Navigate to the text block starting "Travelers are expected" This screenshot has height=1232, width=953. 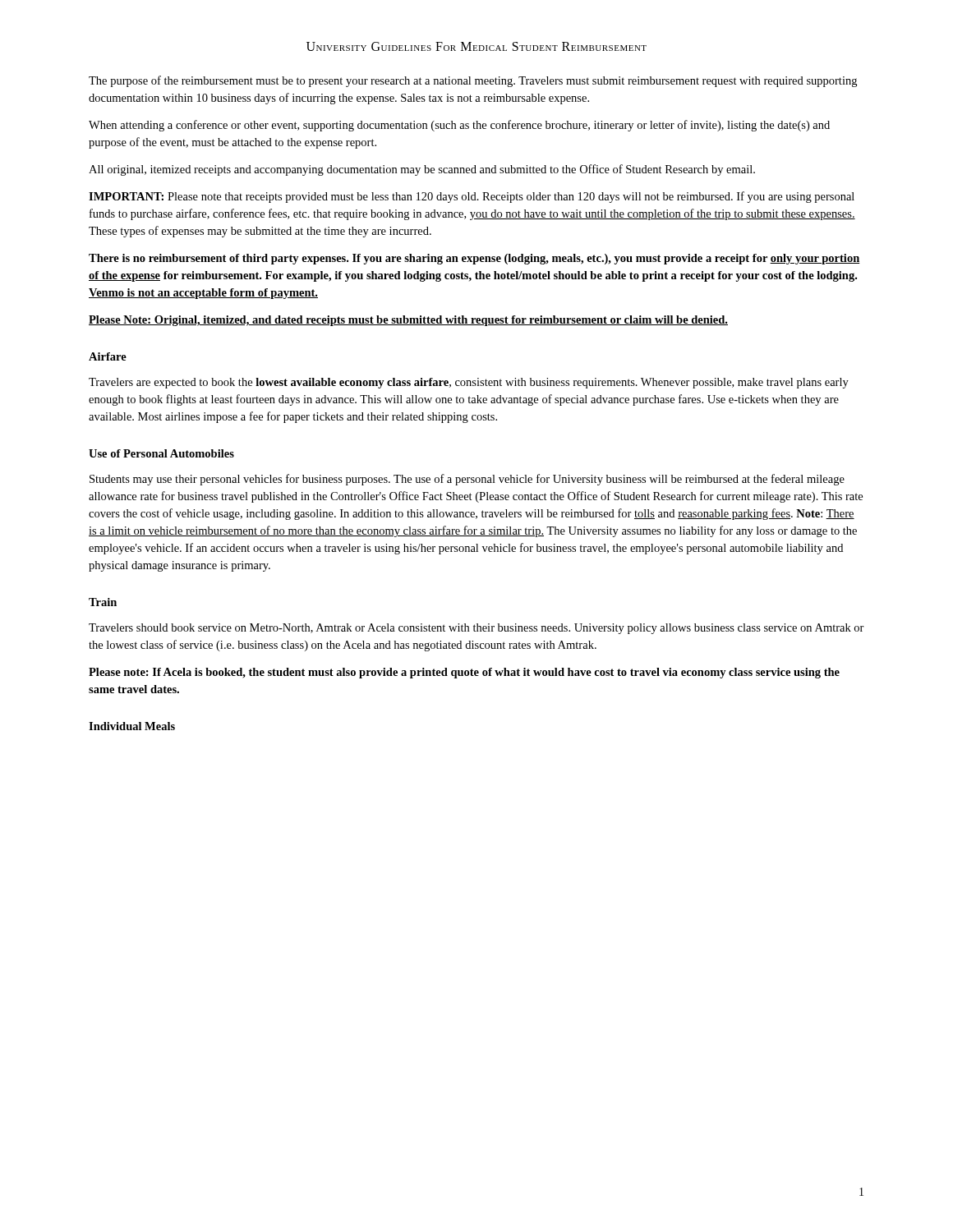click(x=476, y=400)
